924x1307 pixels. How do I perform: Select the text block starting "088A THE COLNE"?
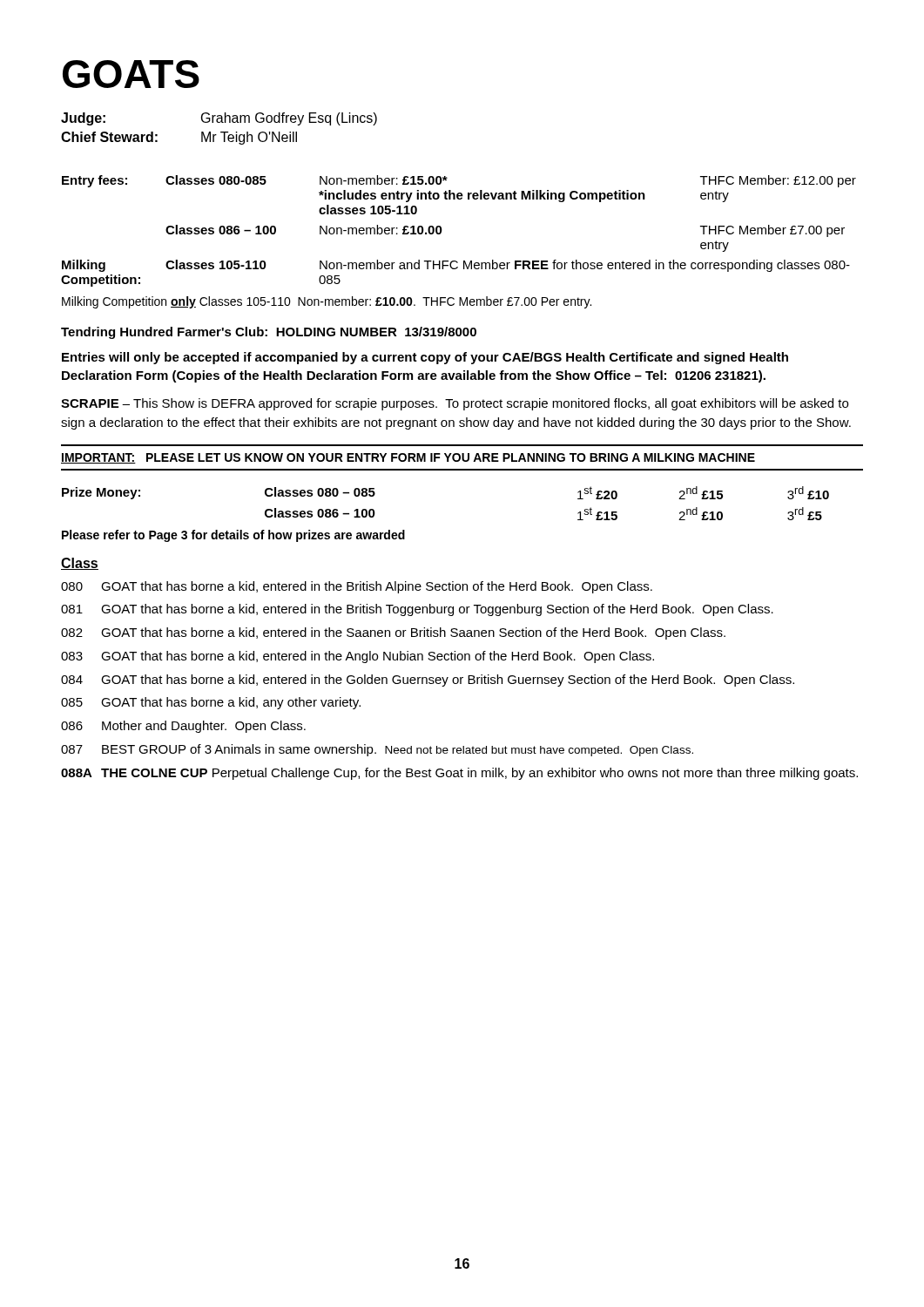(460, 772)
